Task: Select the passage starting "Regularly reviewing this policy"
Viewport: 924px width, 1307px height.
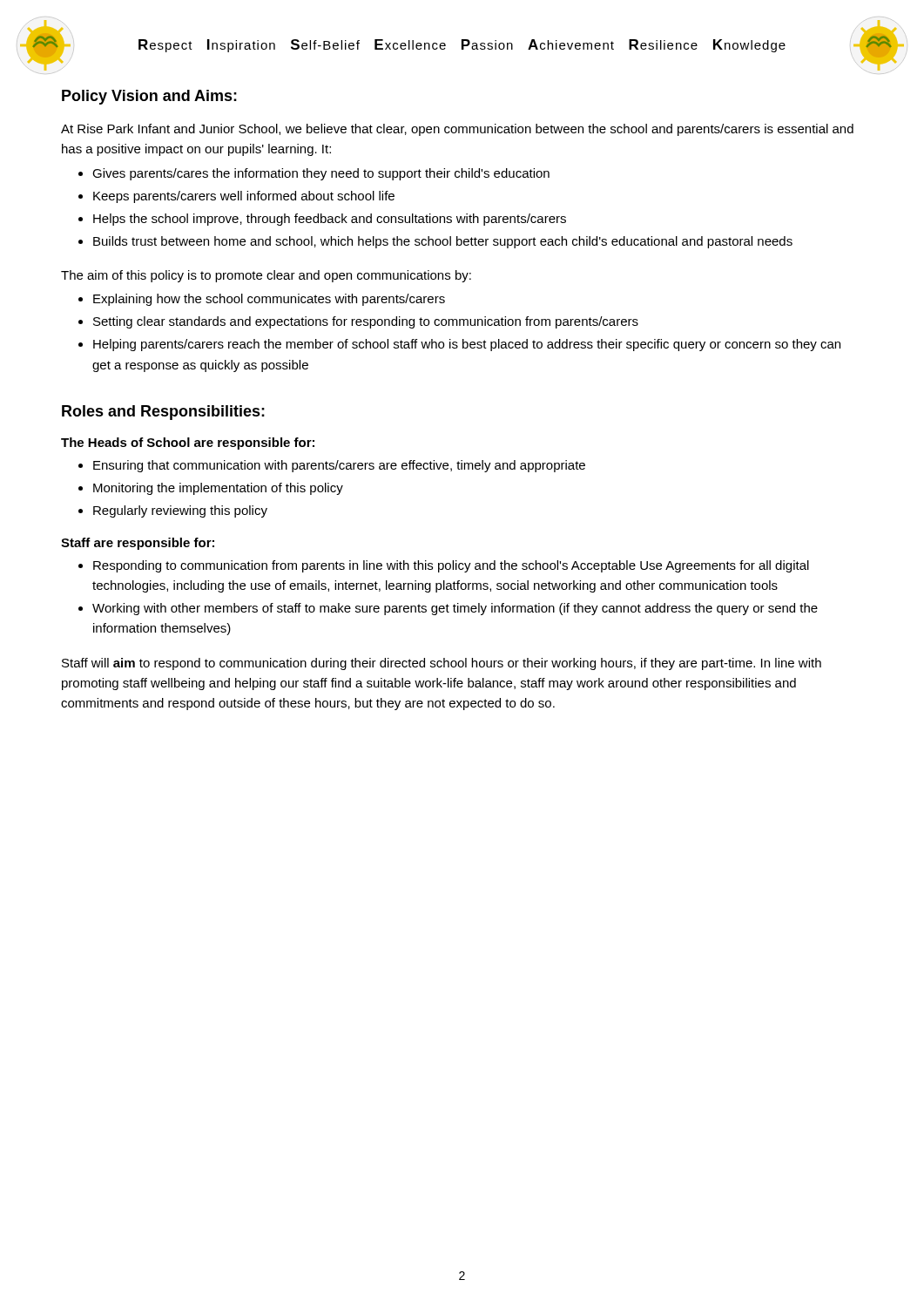Action: [x=173, y=511]
